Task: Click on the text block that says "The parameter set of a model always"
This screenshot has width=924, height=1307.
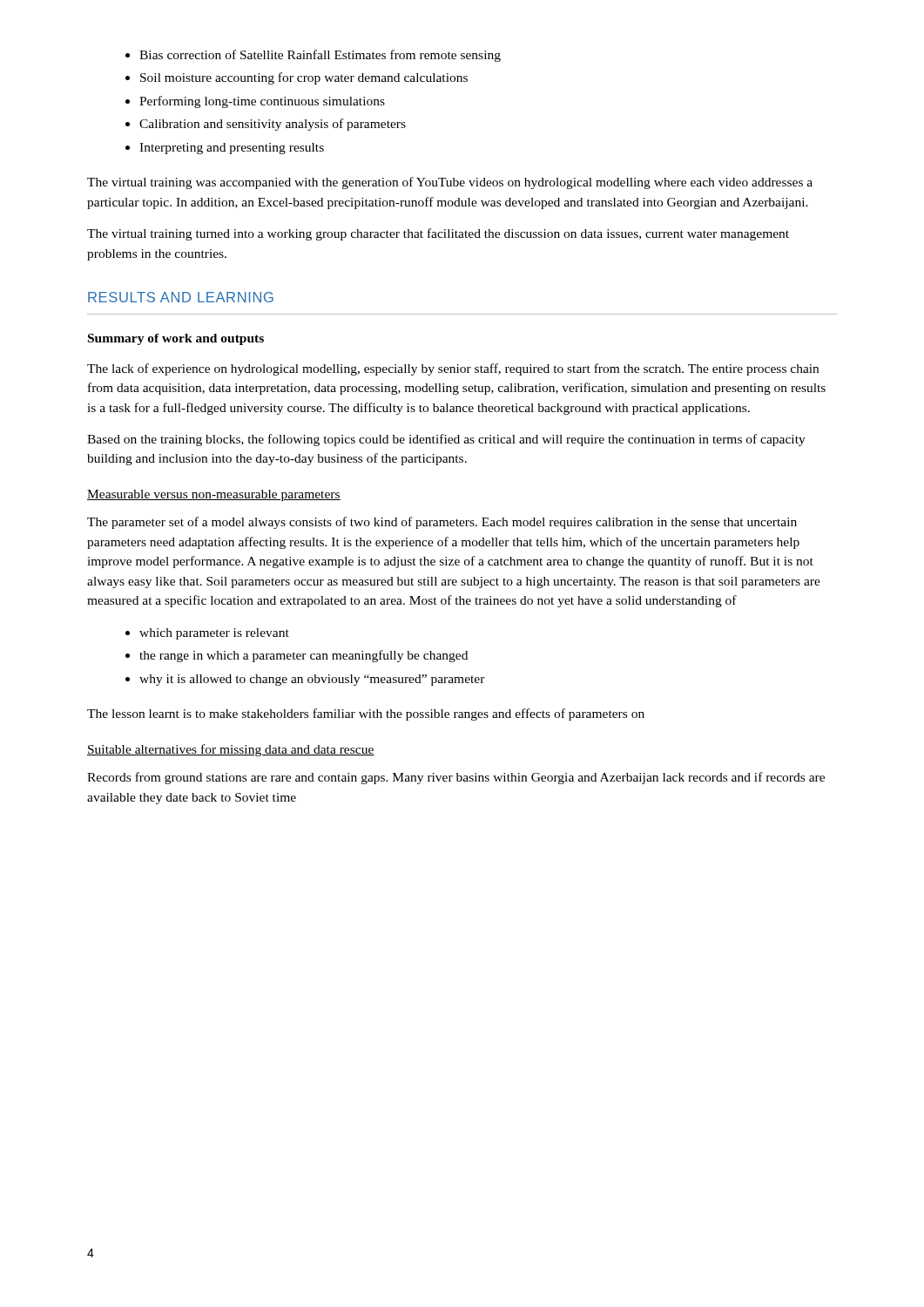Action: click(454, 561)
